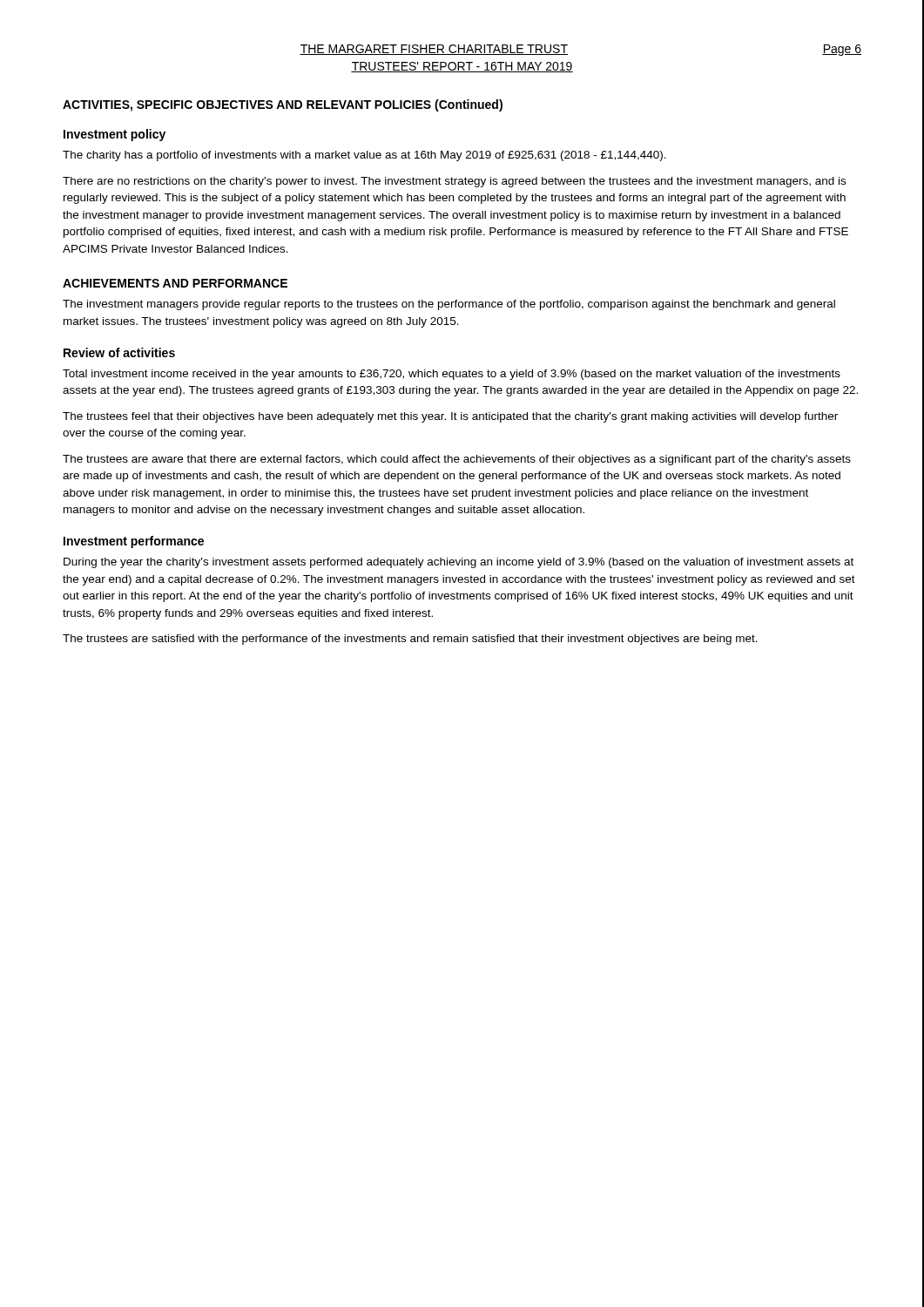Find the section header that says "Investment policy"
This screenshot has width=924, height=1307.
tap(114, 134)
